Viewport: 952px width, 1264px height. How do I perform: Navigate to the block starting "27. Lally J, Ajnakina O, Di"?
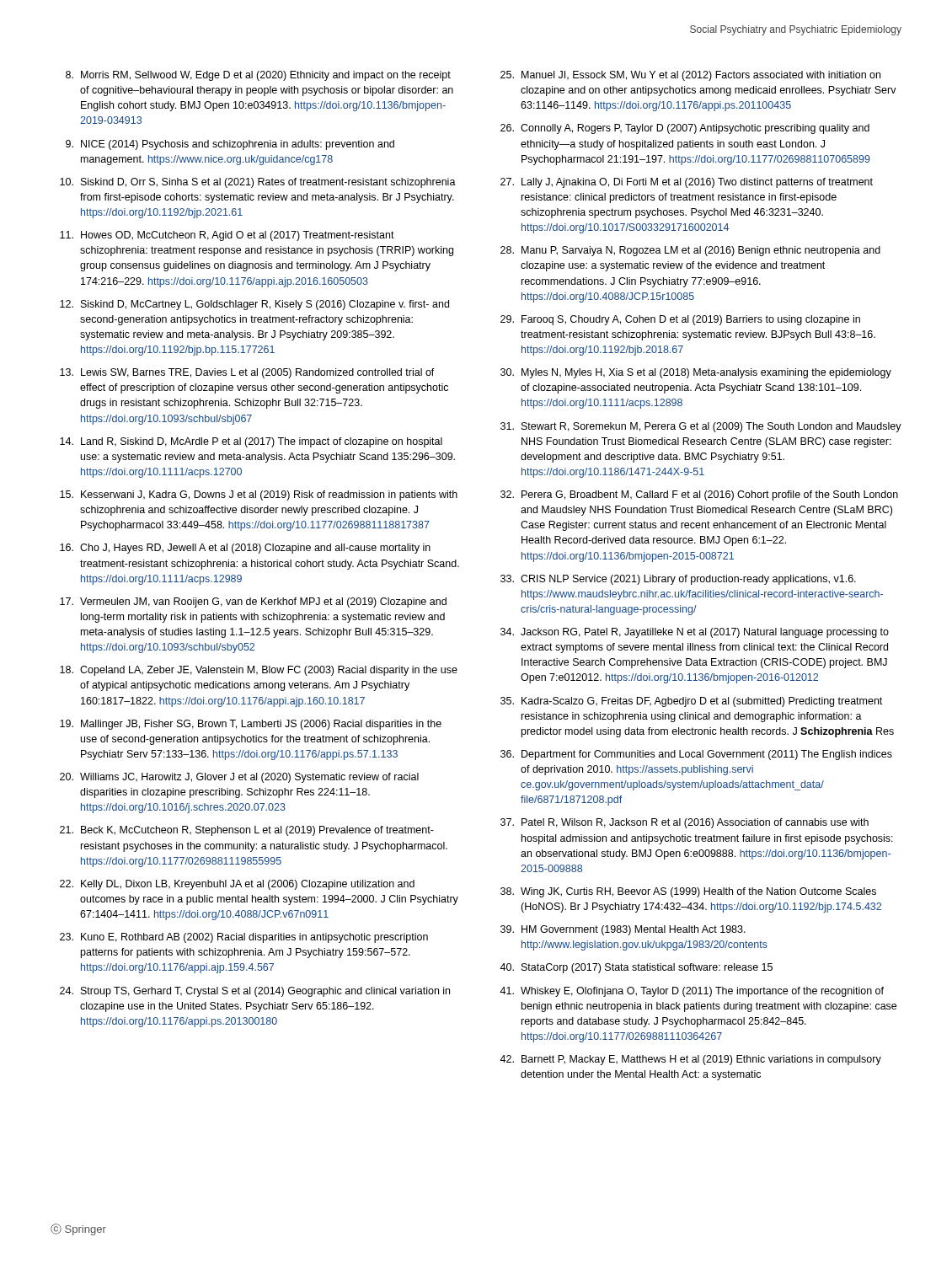point(696,205)
